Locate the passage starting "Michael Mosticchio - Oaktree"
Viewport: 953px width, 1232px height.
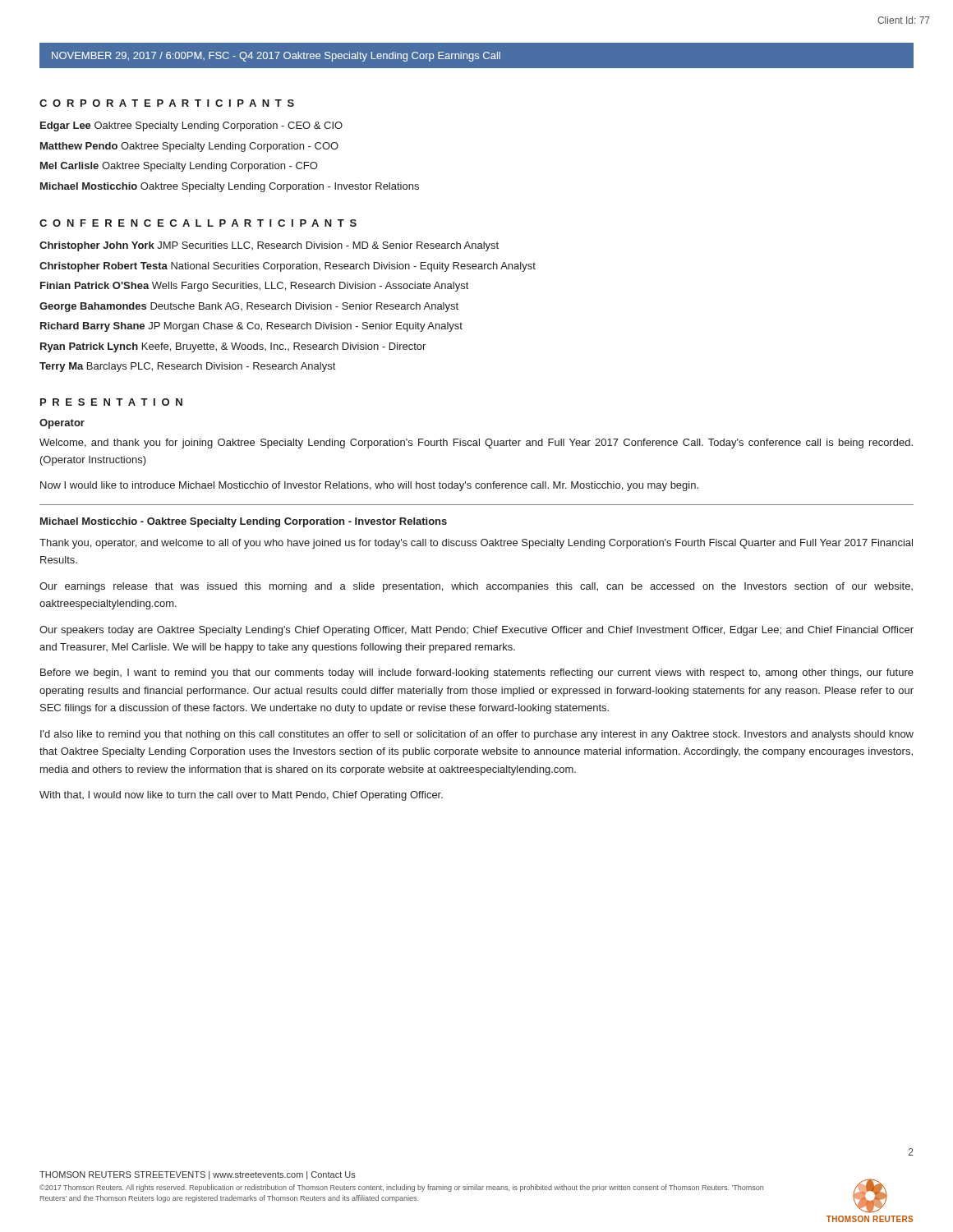(243, 521)
